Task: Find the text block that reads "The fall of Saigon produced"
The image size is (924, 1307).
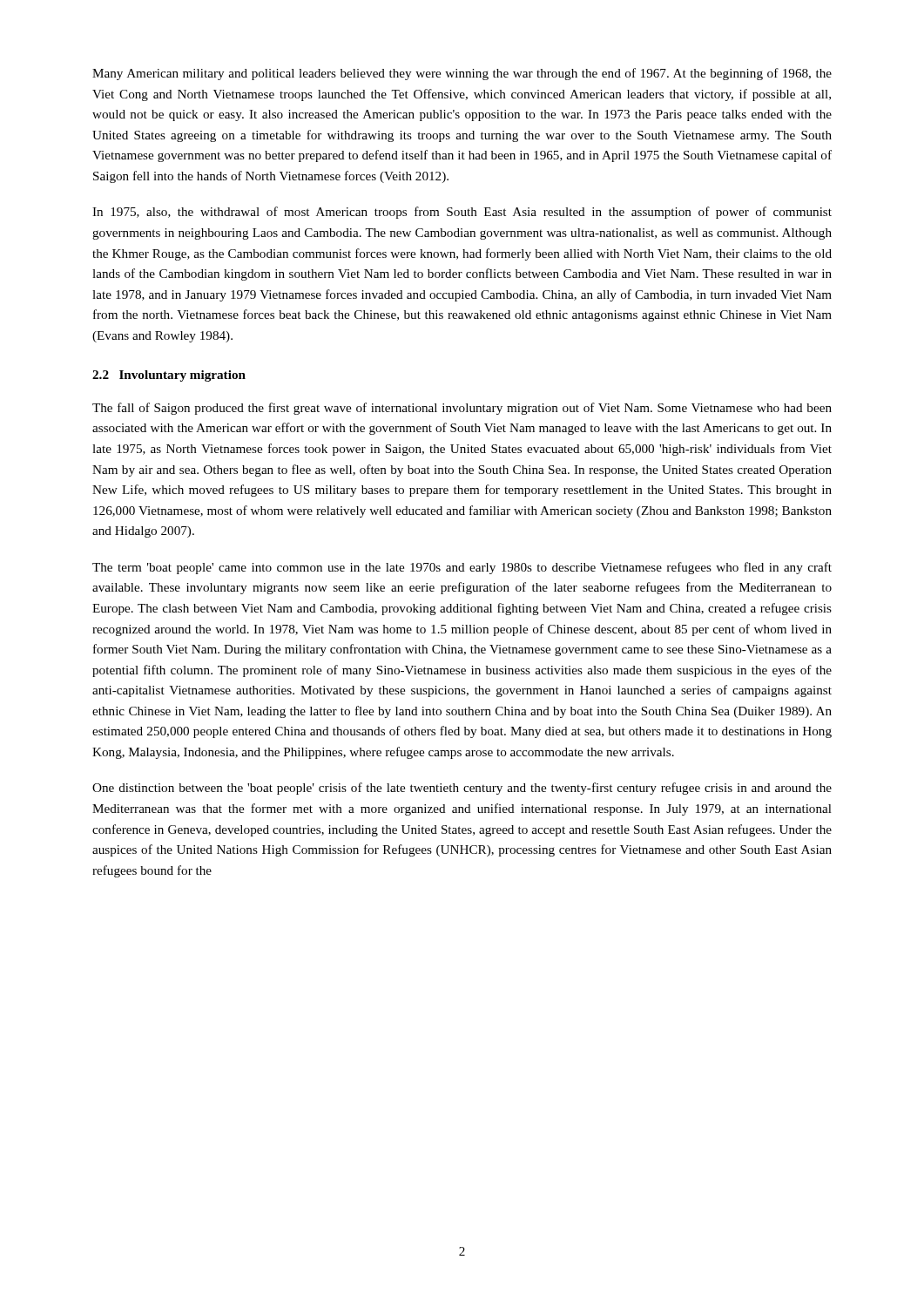Action: (x=462, y=469)
